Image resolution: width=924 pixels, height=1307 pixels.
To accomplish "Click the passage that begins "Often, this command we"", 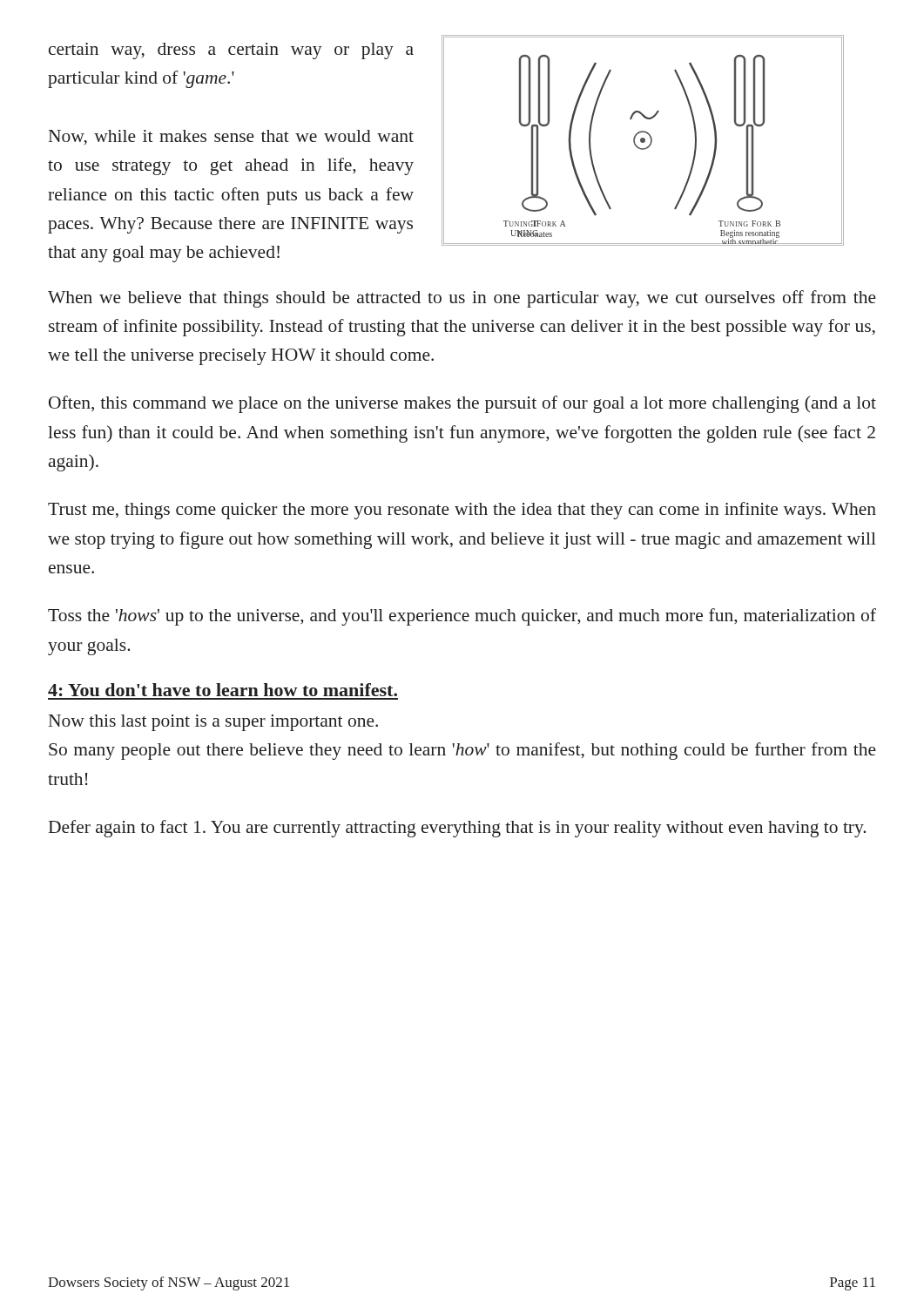I will [x=462, y=432].
